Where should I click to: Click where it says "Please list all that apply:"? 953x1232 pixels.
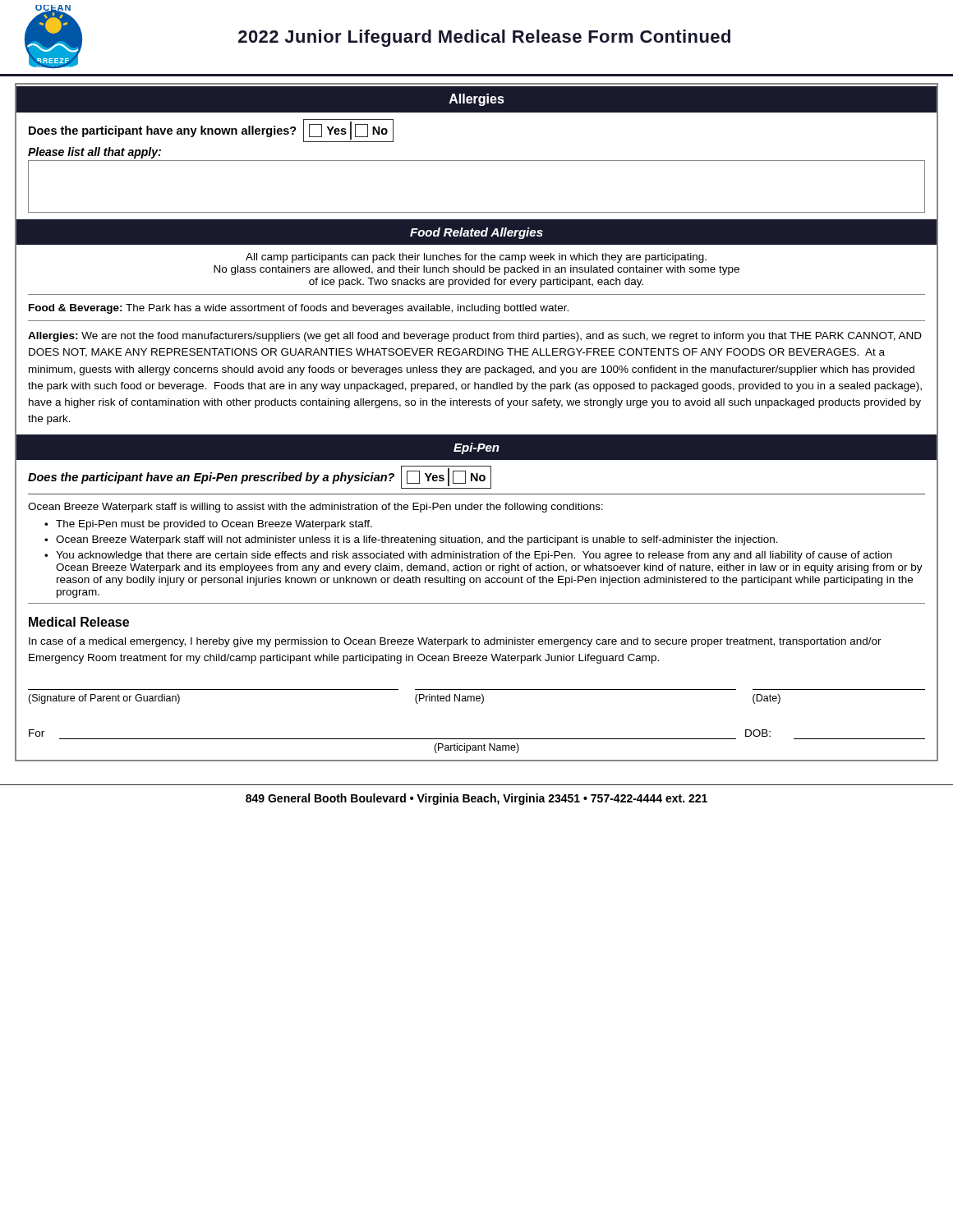pos(95,152)
